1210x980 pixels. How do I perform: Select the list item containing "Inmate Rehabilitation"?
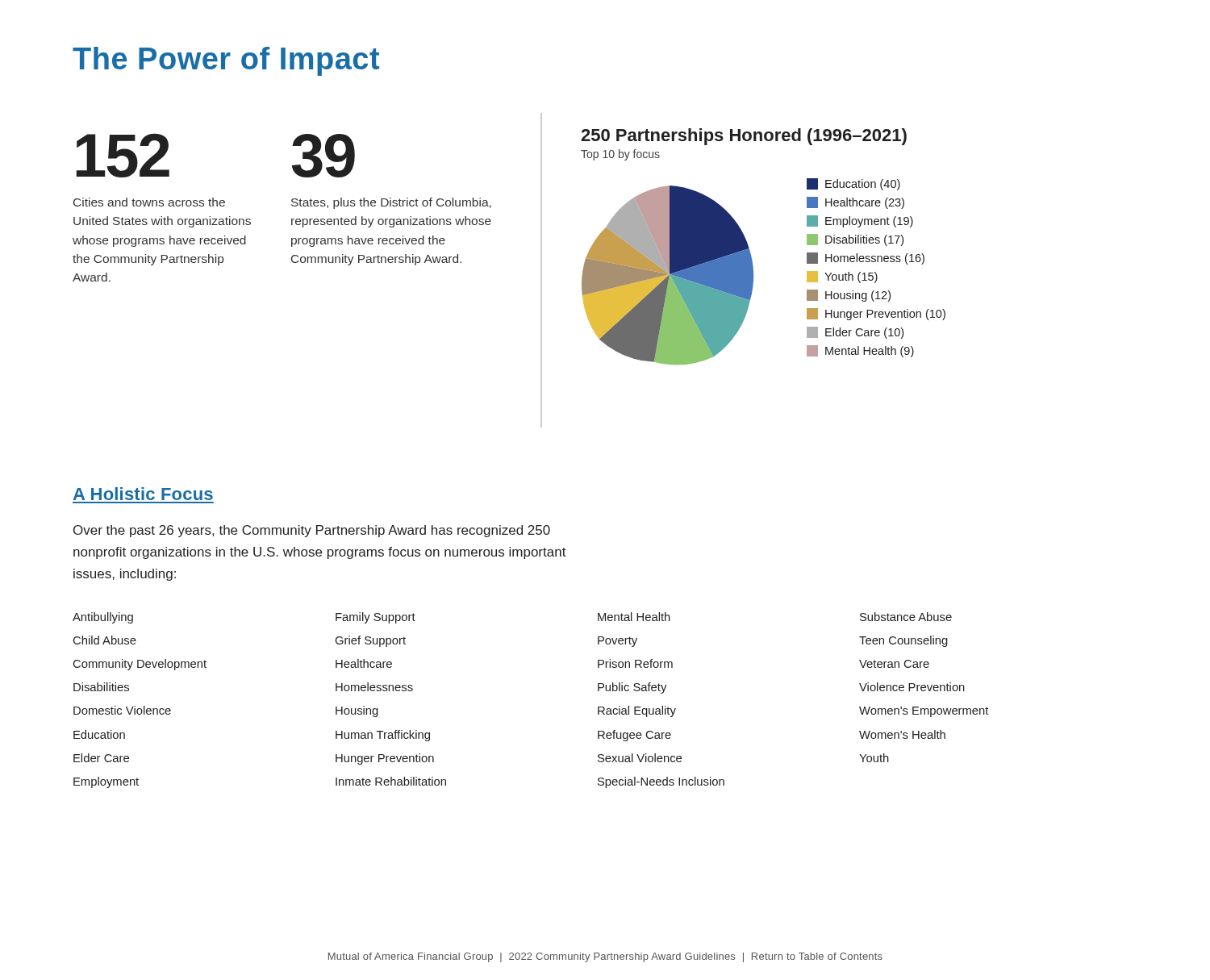click(391, 781)
